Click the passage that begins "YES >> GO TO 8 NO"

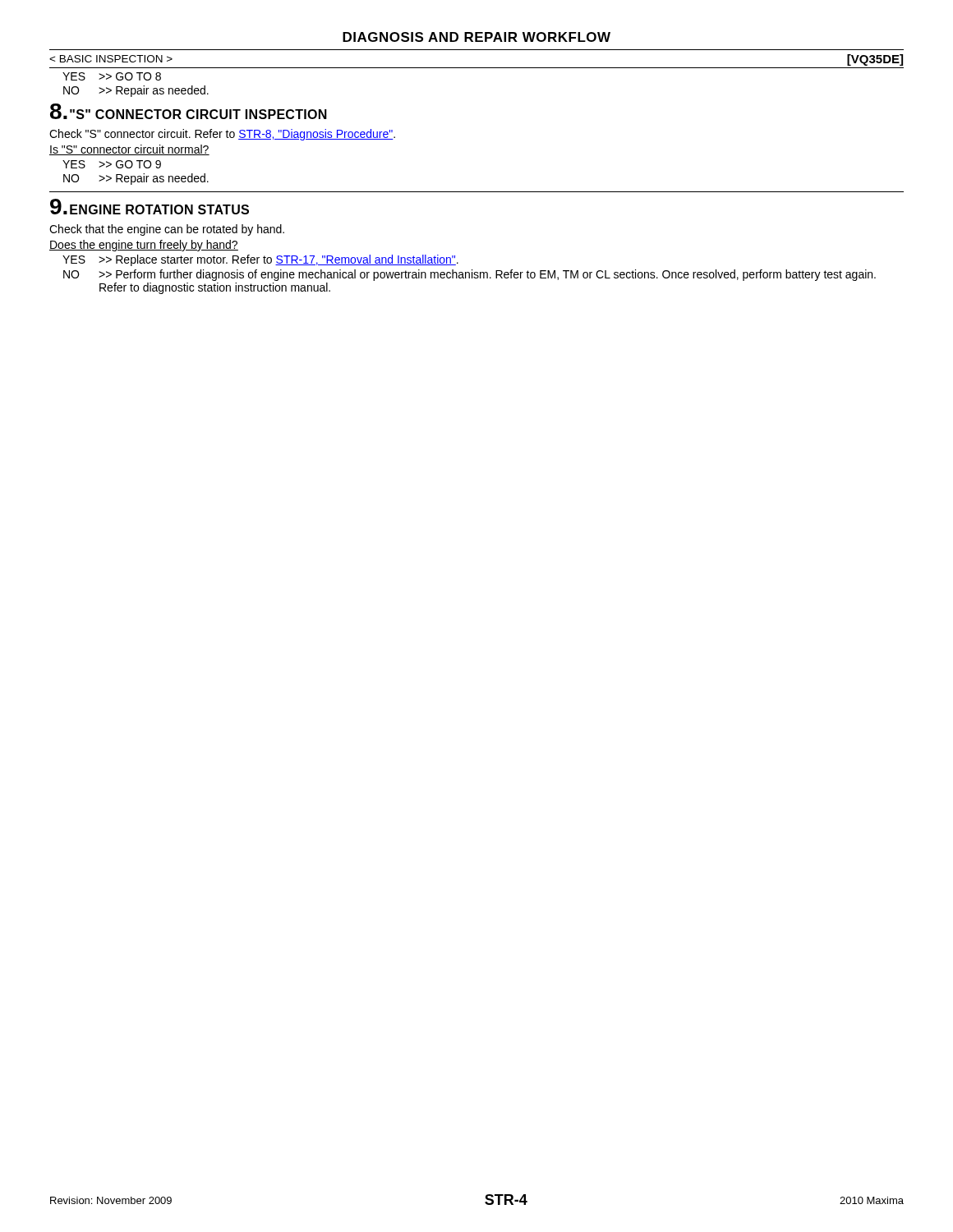(x=112, y=76)
